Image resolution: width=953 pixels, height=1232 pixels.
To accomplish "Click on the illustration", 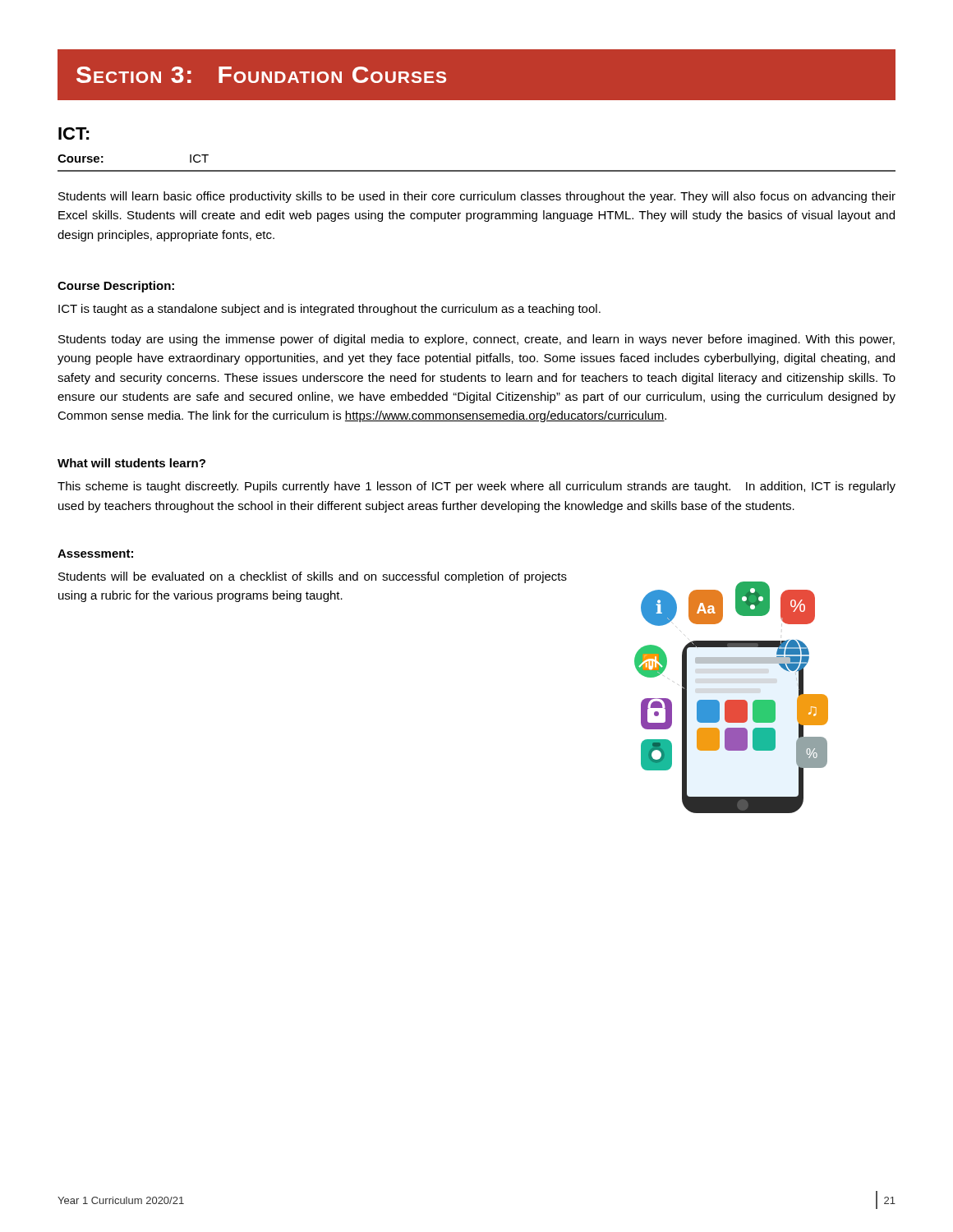I will (739, 694).
